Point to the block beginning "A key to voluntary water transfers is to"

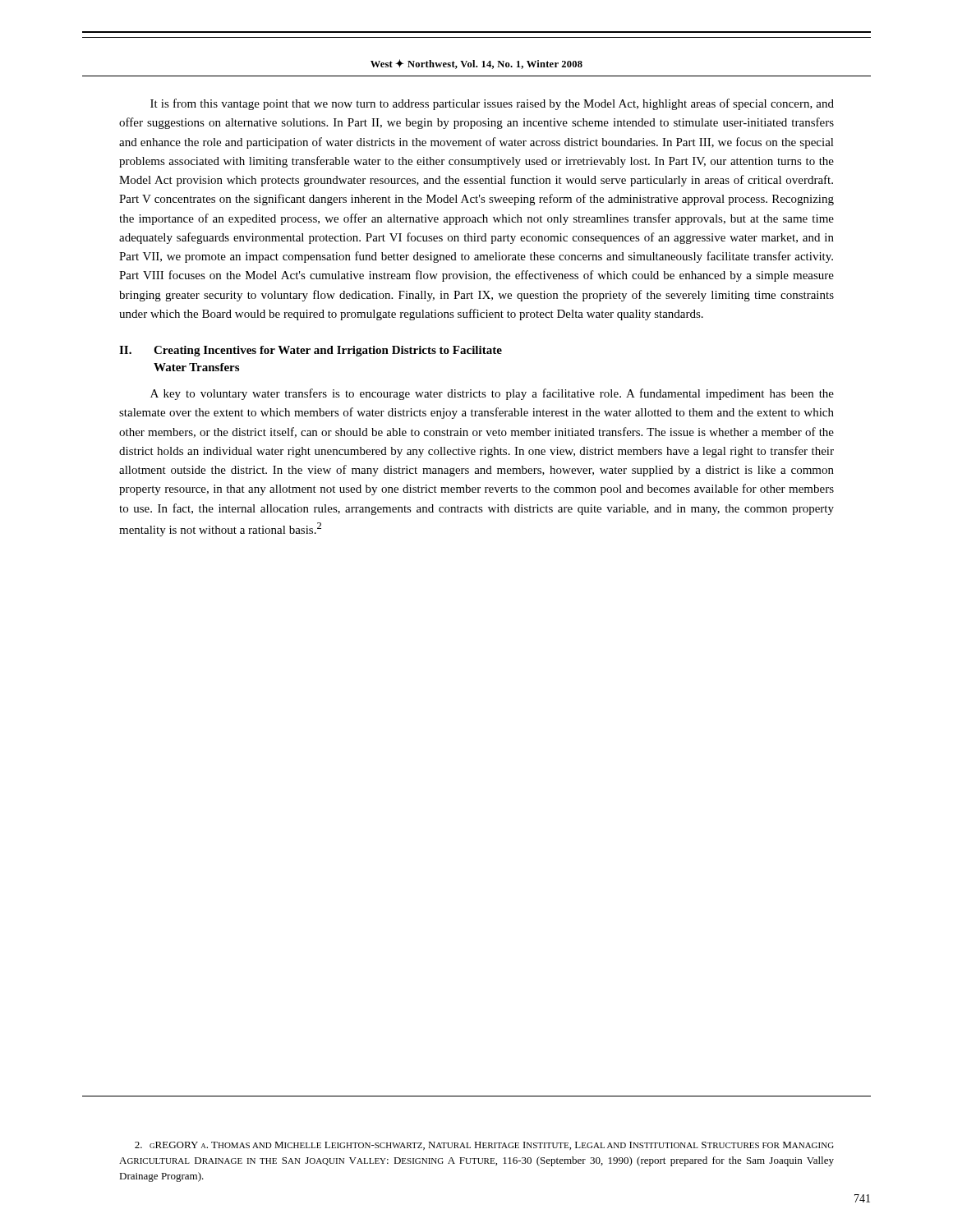tap(476, 462)
